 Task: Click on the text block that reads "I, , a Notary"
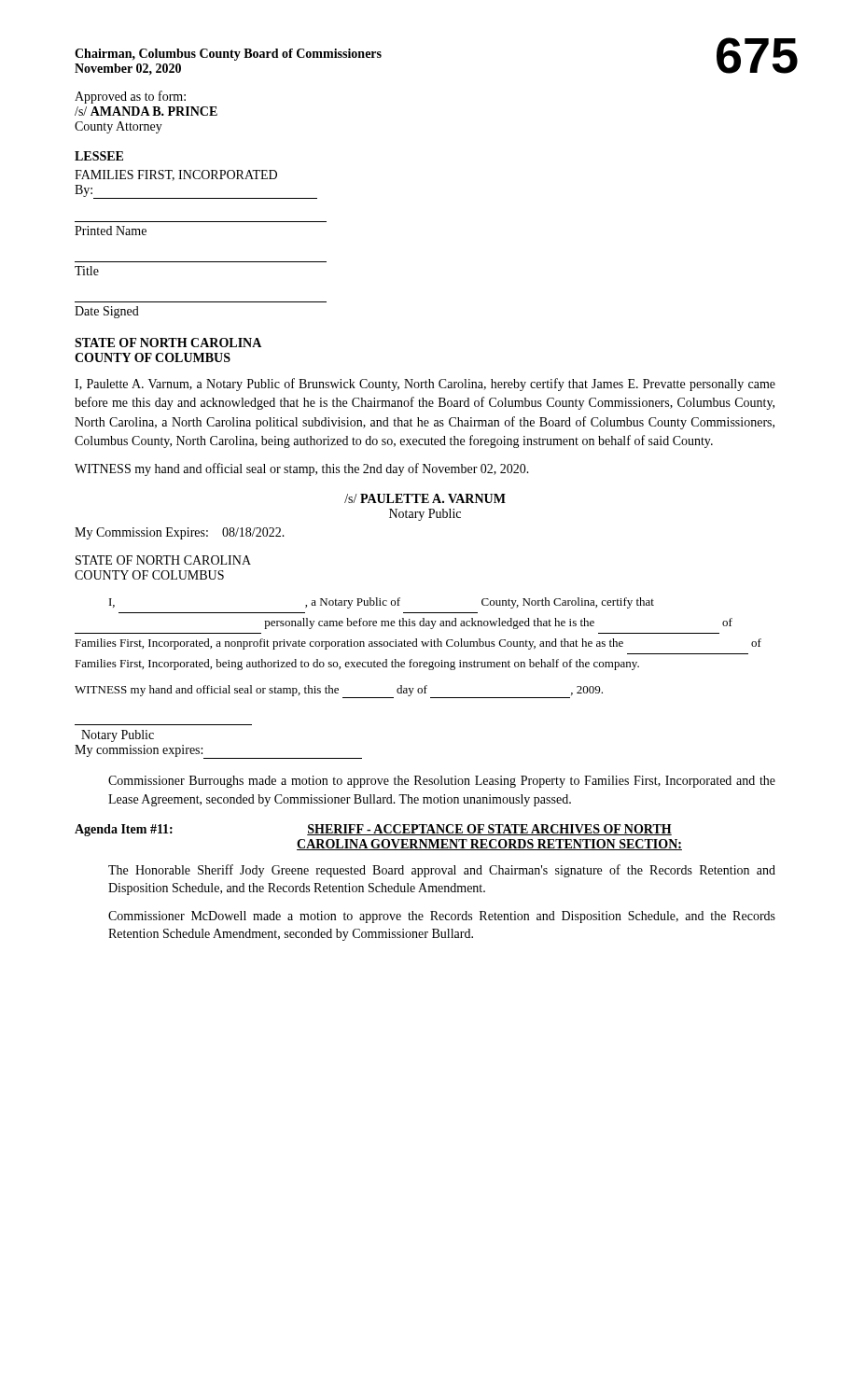418,631
